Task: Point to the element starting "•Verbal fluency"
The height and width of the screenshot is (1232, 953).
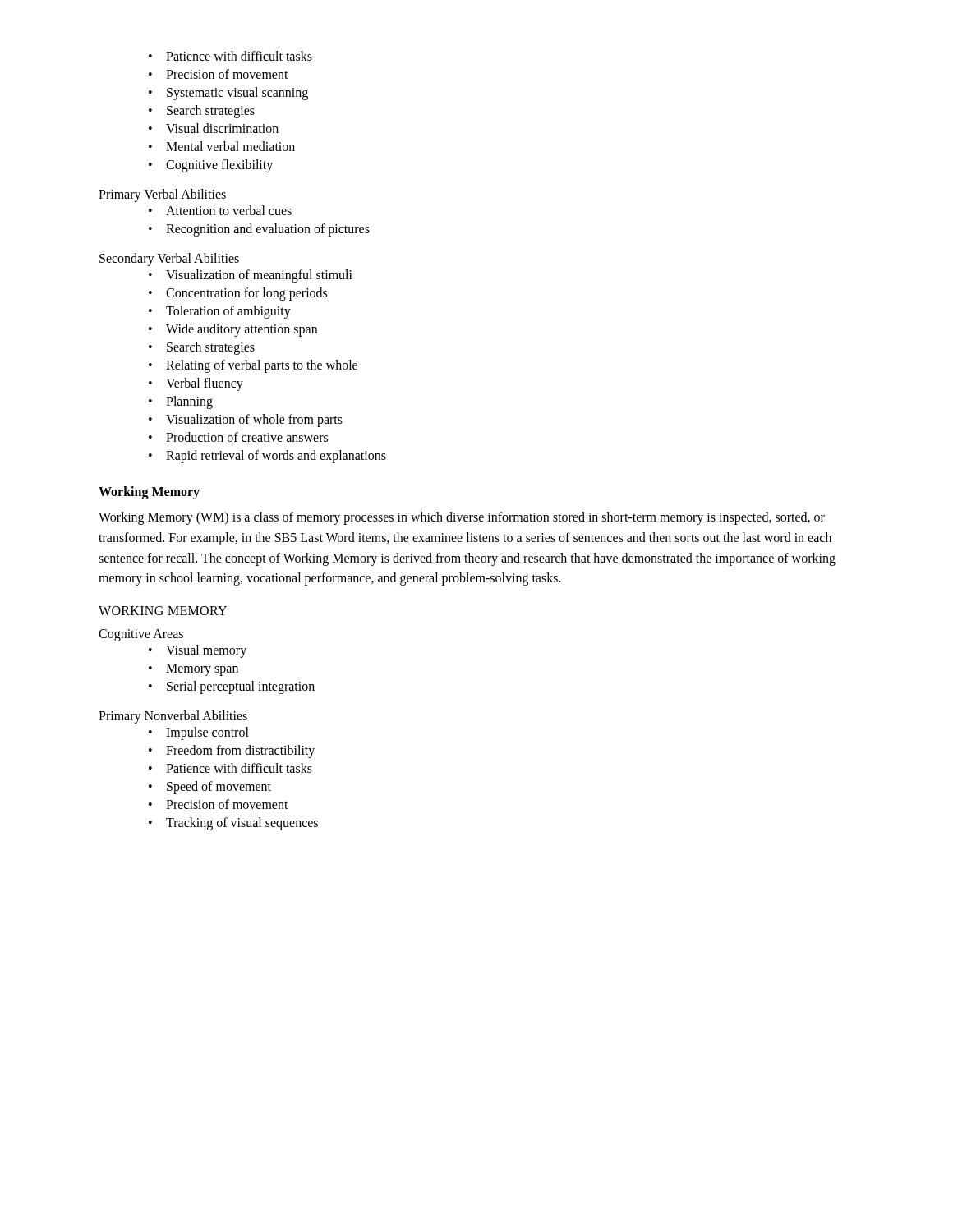Action: (x=195, y=384)
